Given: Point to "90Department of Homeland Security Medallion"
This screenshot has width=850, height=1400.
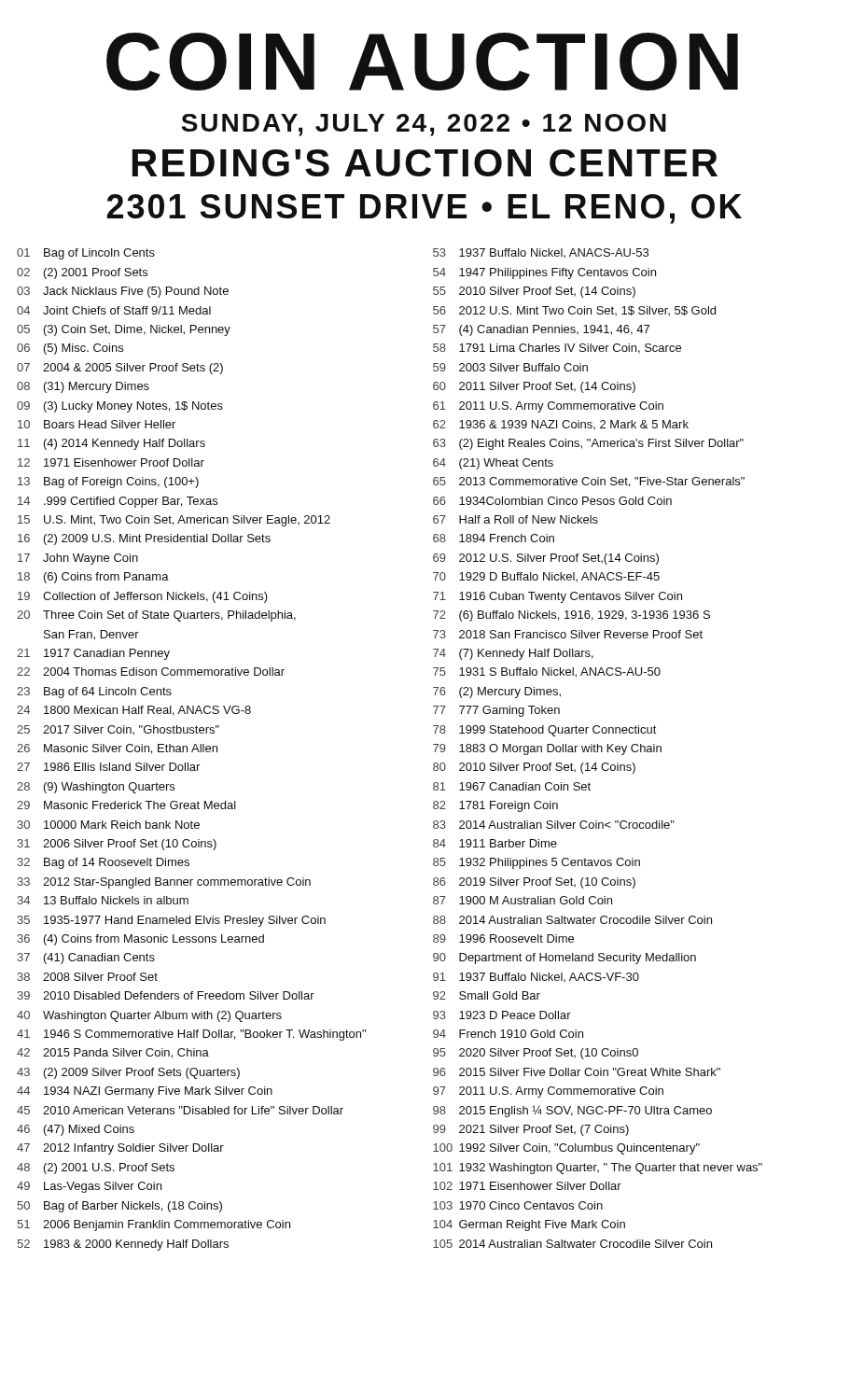Looking at the screenshot, I should click(x=565, y=958).
